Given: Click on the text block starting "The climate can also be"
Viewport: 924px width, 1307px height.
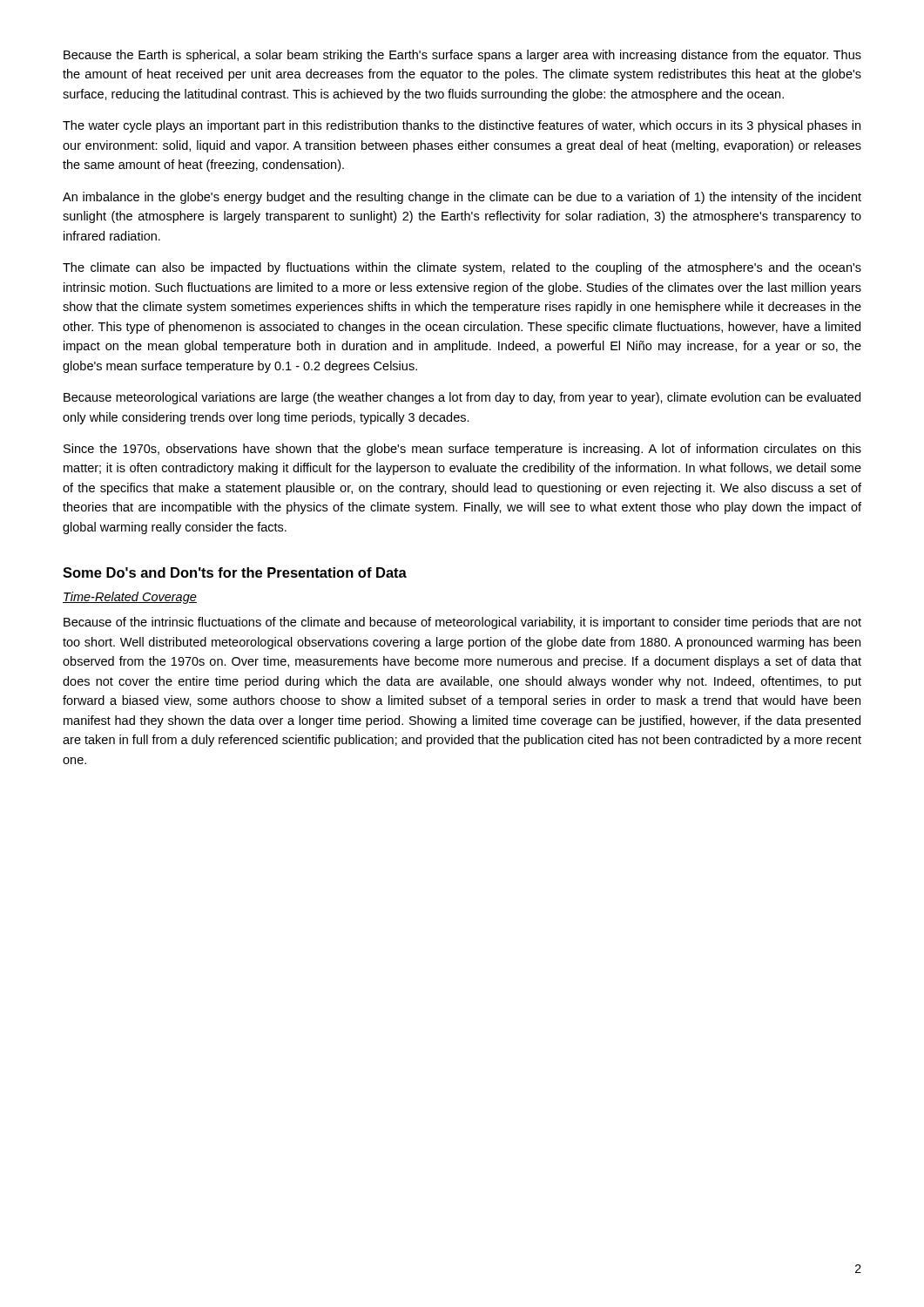Looking at the screenshot, I should coord(462,317).
